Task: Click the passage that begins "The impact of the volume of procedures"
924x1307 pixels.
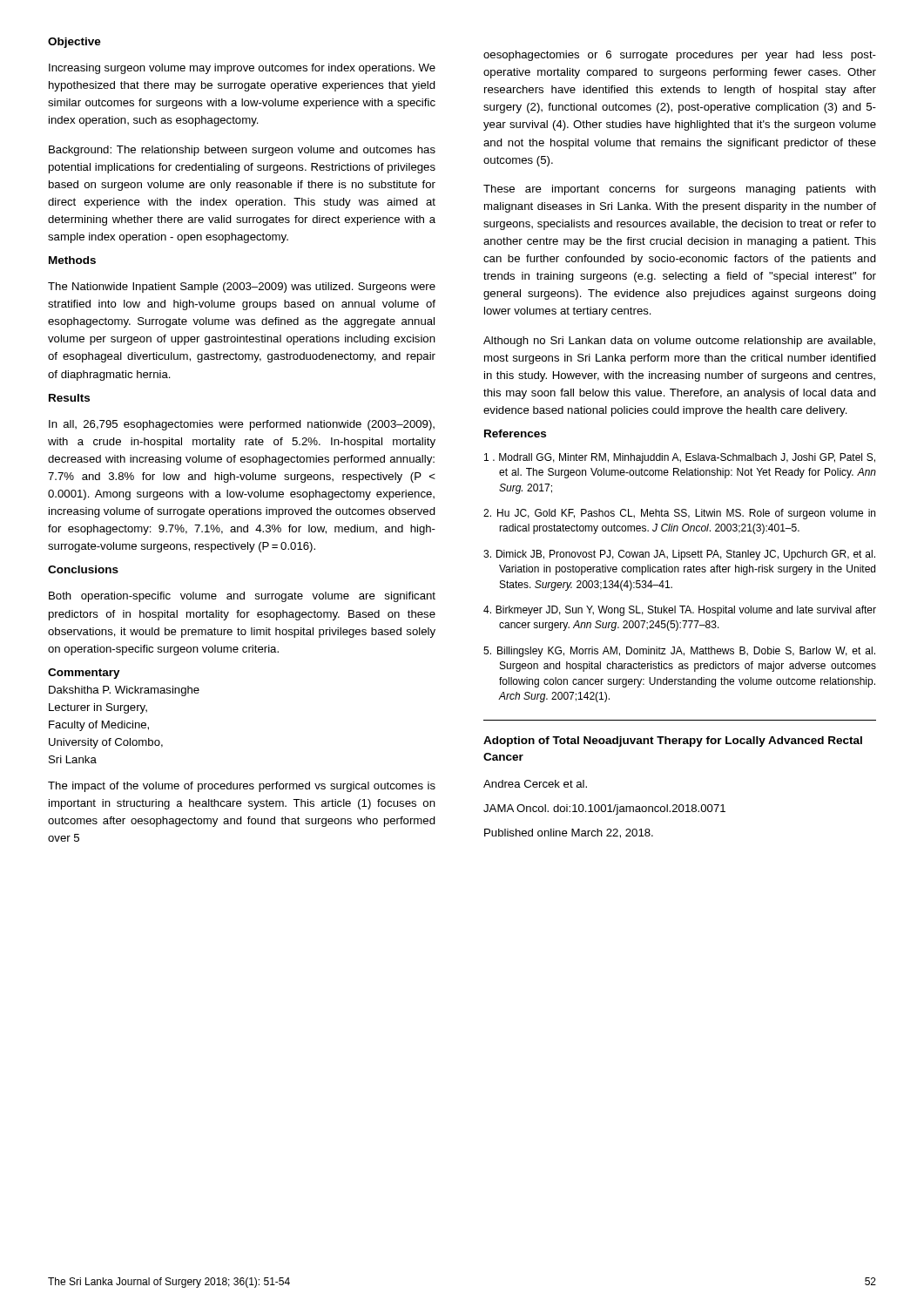Action: (242, 812)
